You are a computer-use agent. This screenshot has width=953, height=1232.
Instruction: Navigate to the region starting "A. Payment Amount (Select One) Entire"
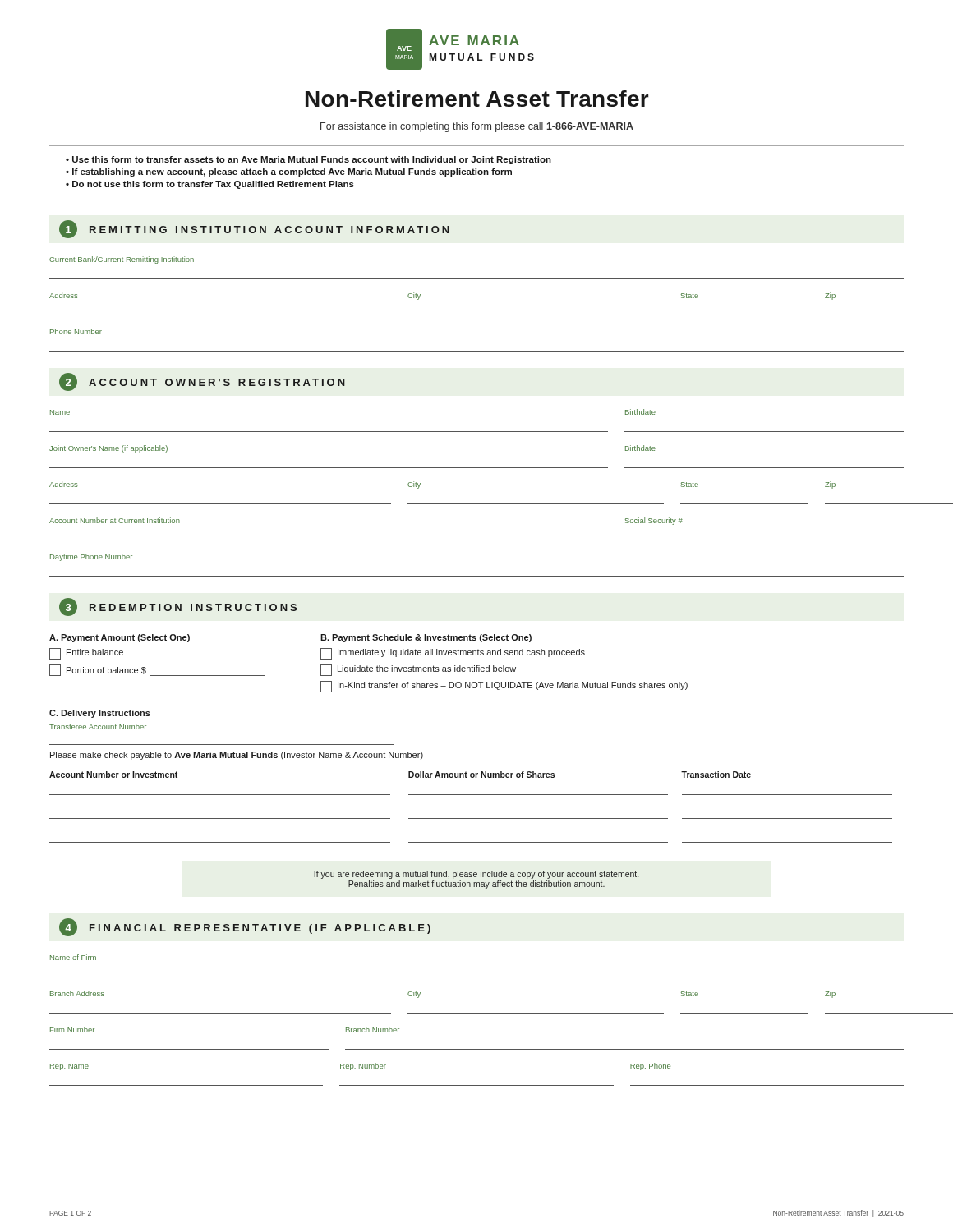coord(476,696)
